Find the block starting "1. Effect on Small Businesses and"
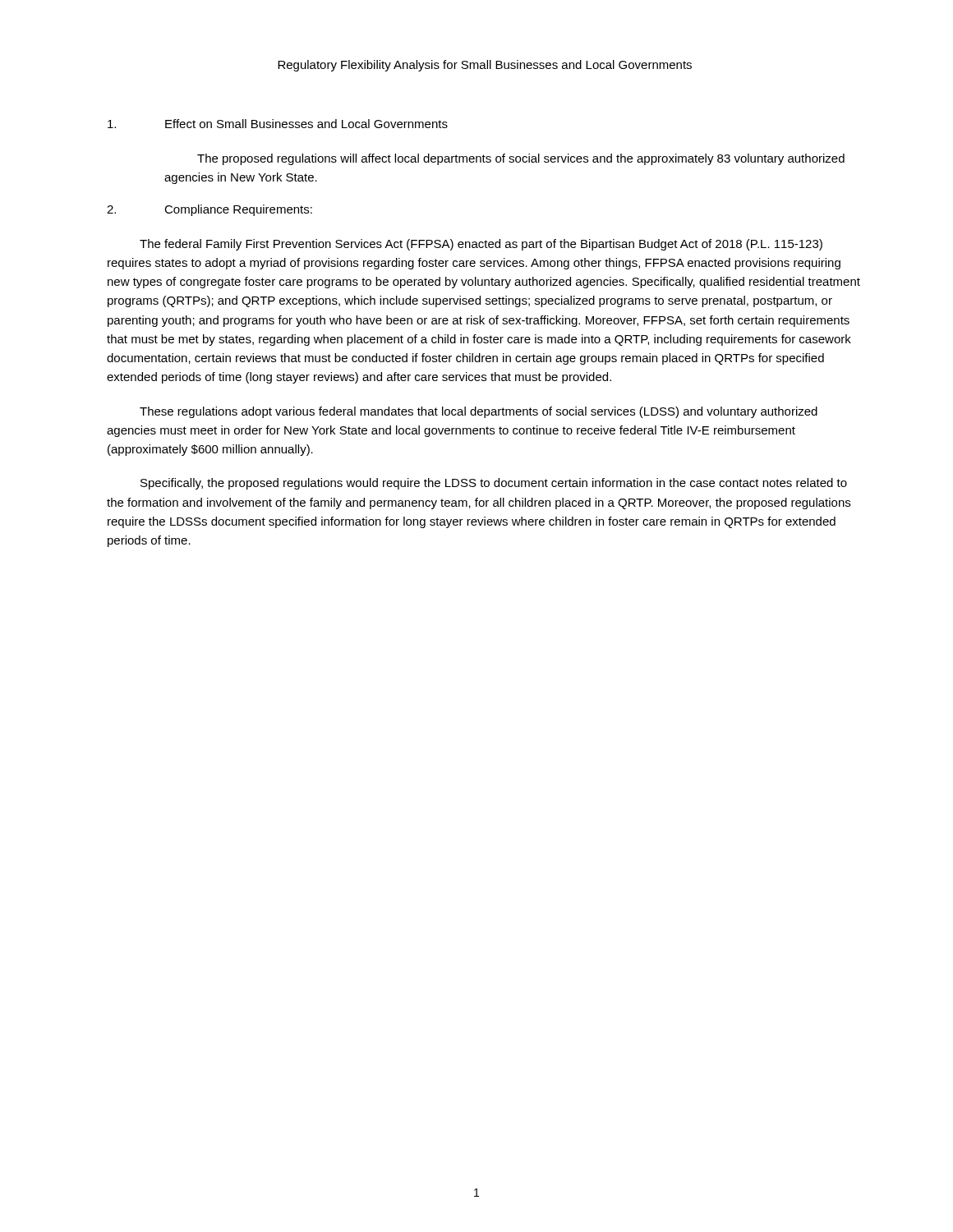 (277, 124)
